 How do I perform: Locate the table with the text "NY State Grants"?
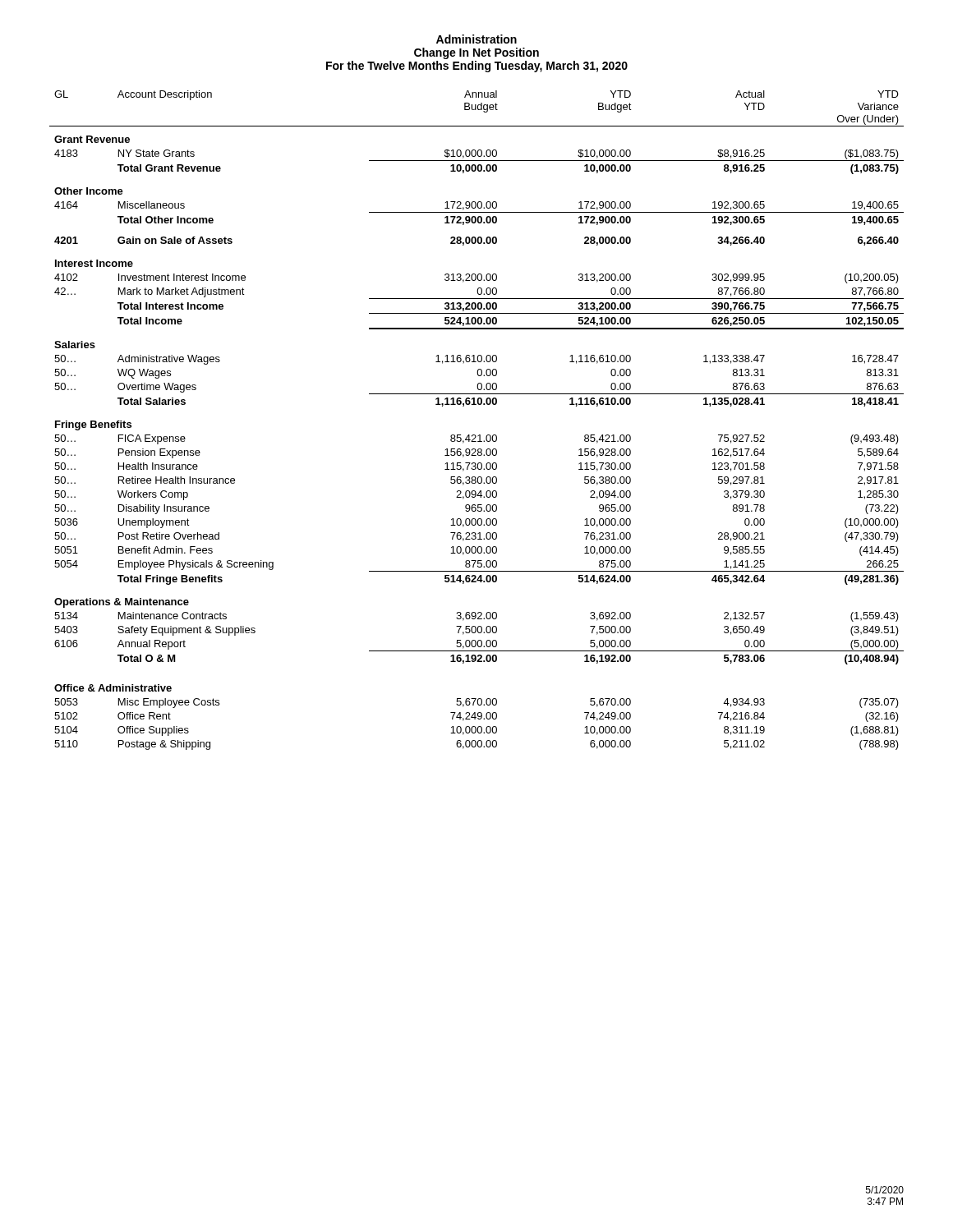(476, 419)
